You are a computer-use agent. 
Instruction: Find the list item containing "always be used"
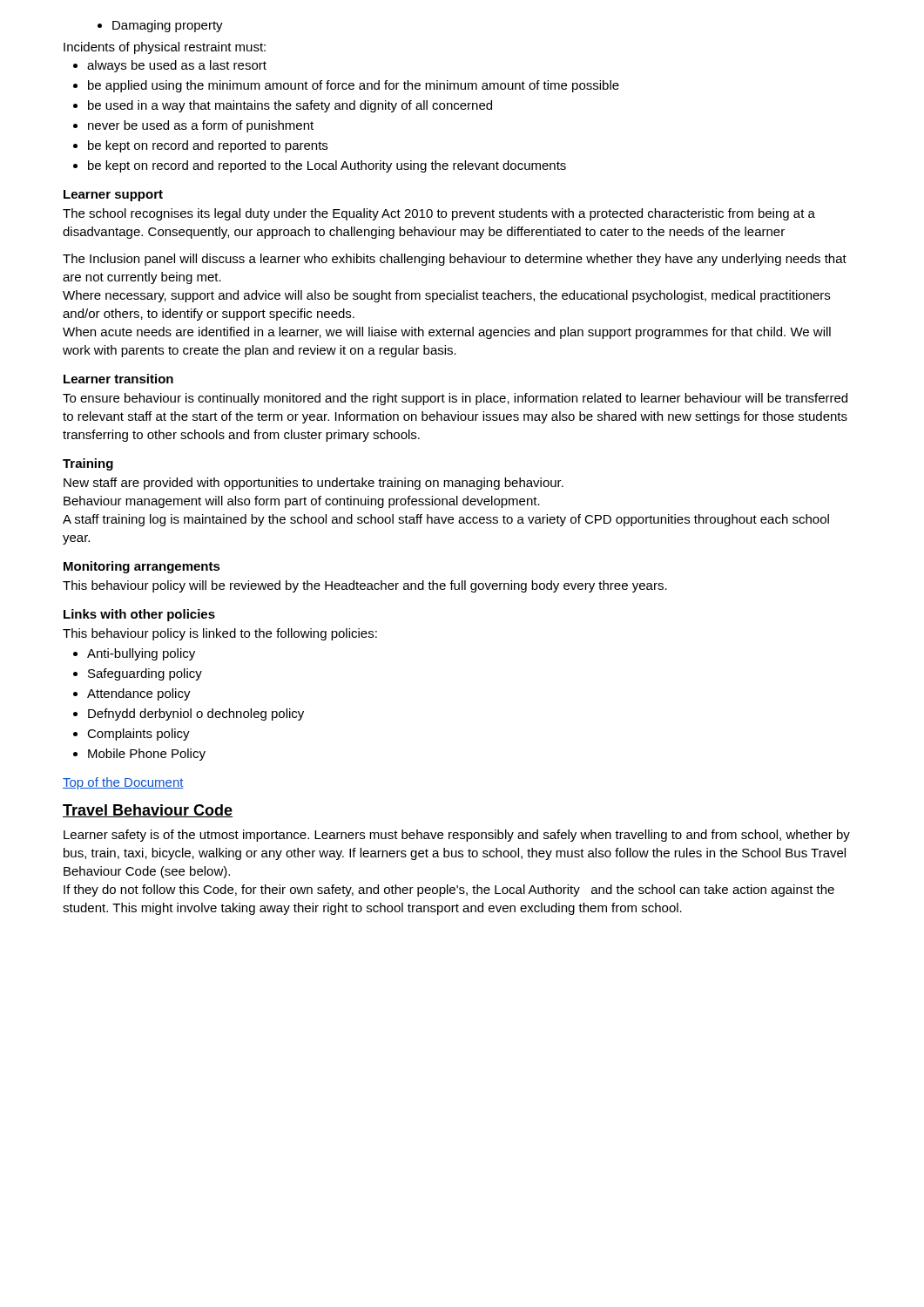[462, 115]
